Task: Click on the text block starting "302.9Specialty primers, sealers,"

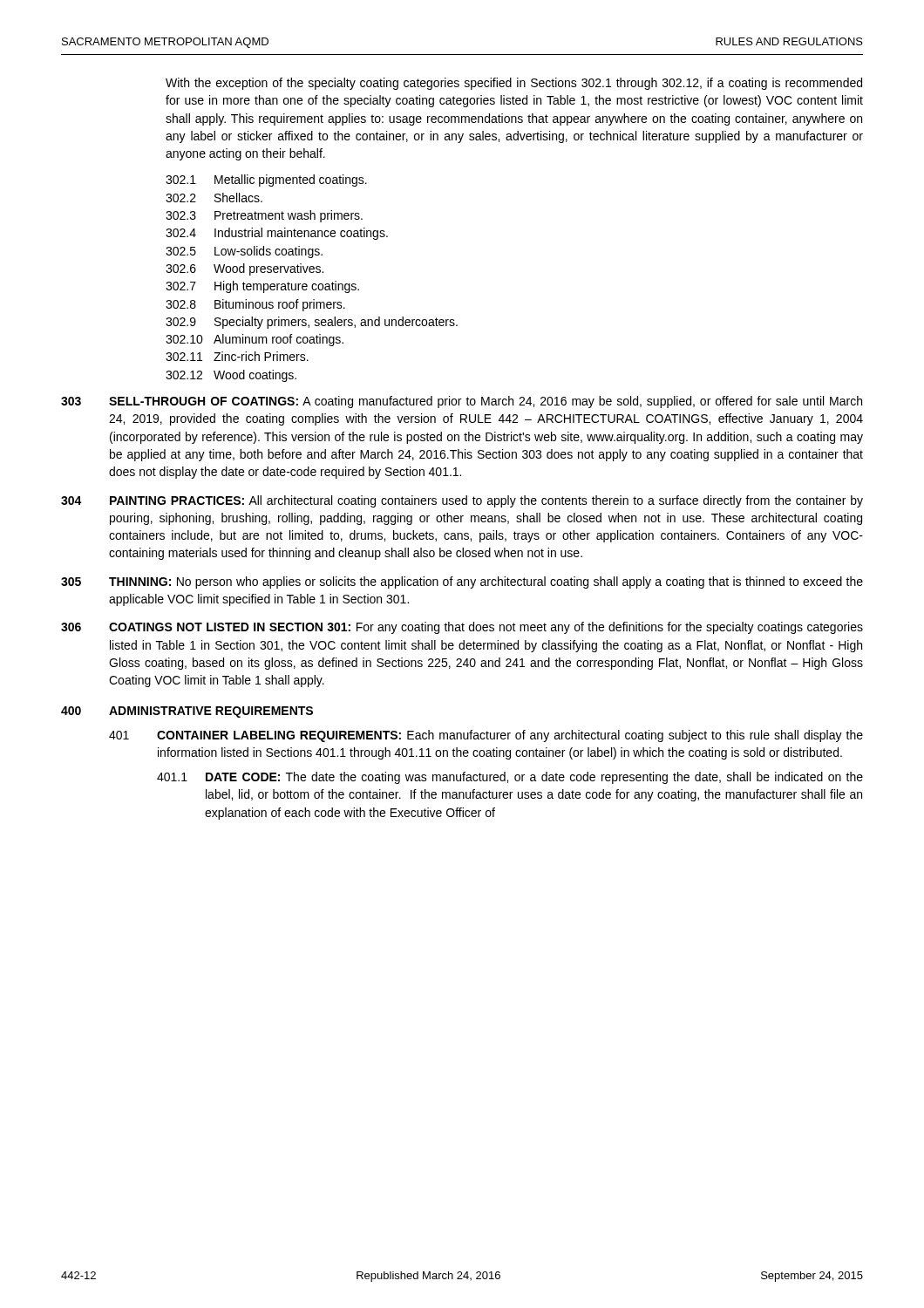Action: pos(312,322)
